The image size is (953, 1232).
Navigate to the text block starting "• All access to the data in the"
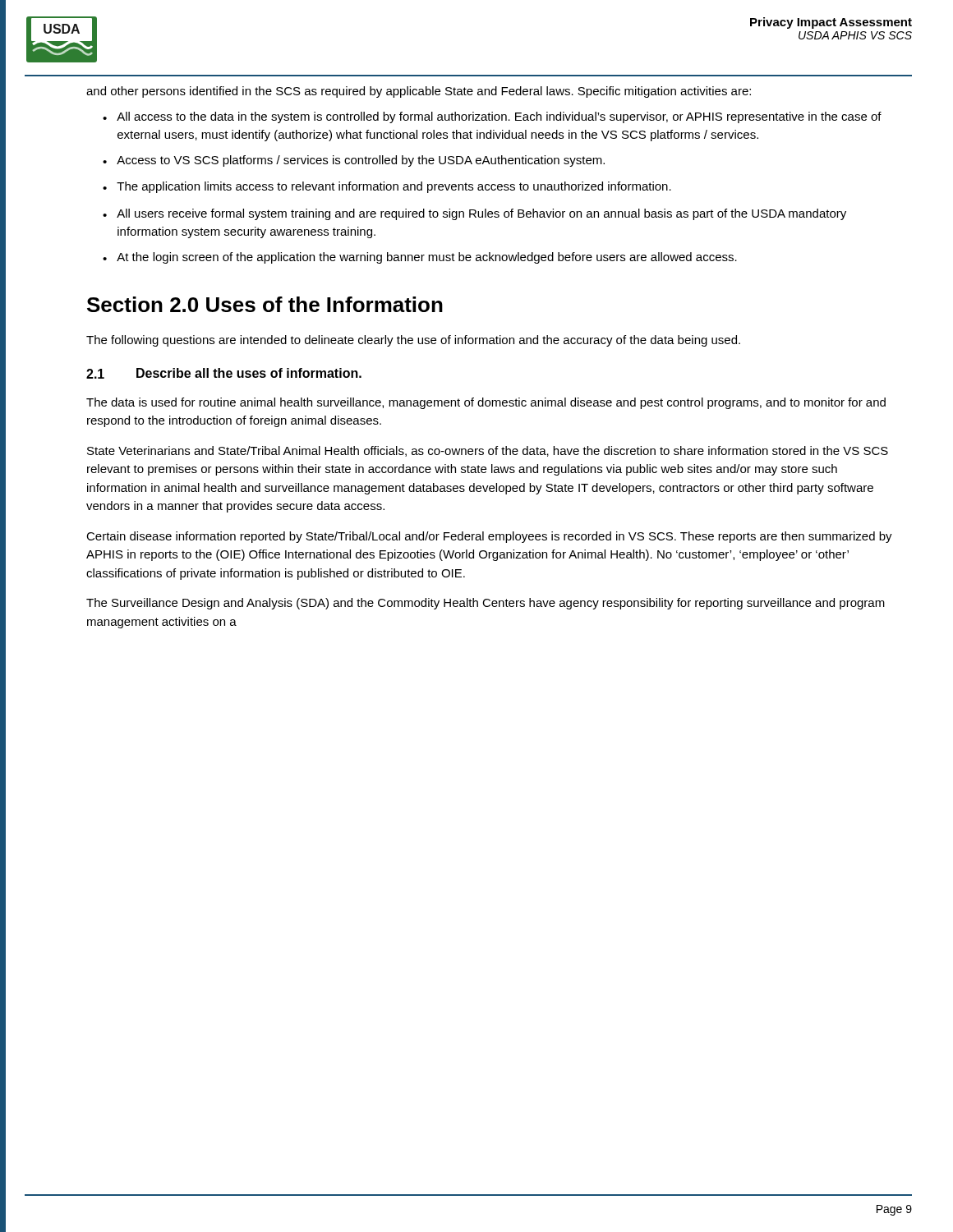(x=499, y=126)
